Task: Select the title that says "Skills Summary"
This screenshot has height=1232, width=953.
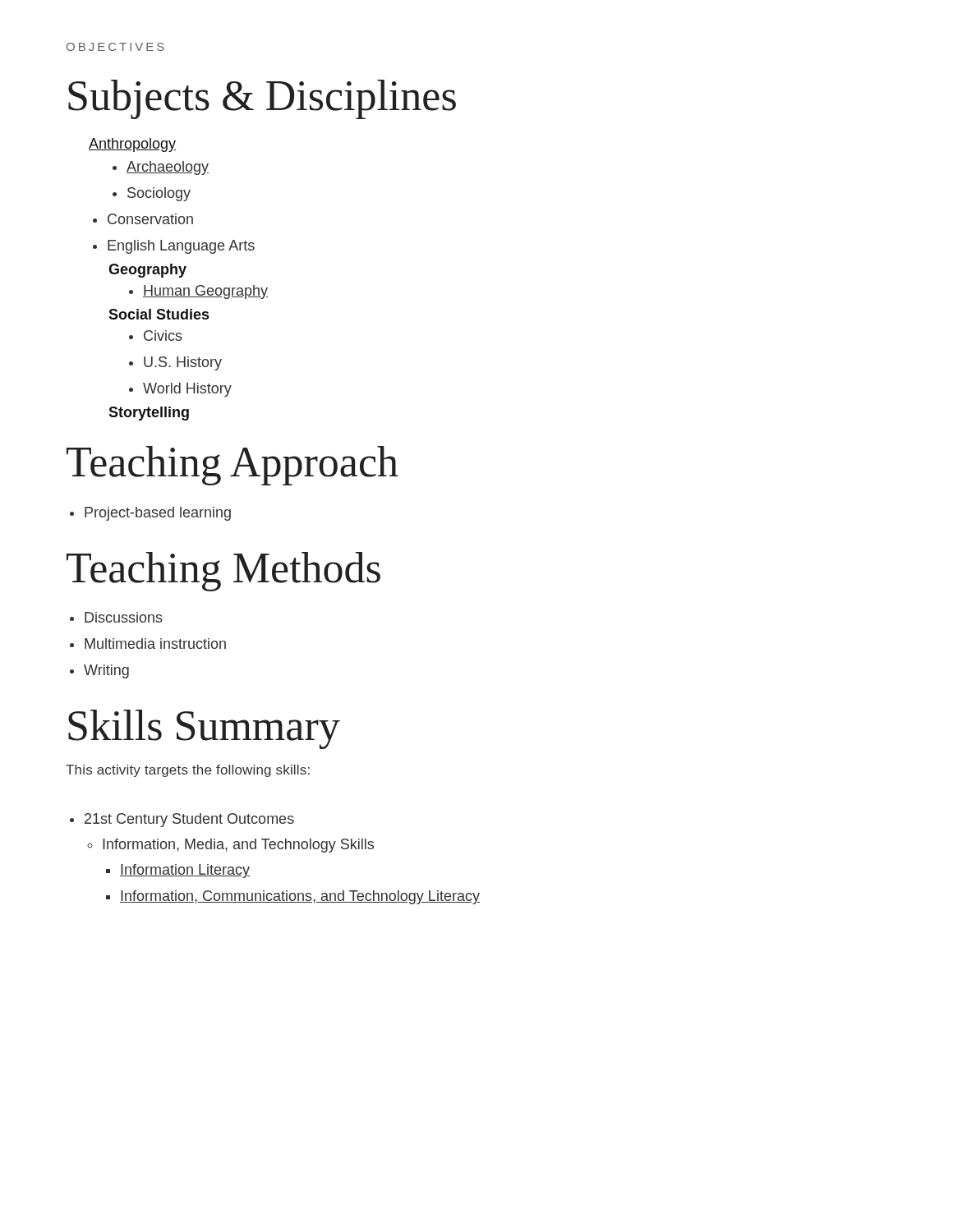Action: click(203, 726)
